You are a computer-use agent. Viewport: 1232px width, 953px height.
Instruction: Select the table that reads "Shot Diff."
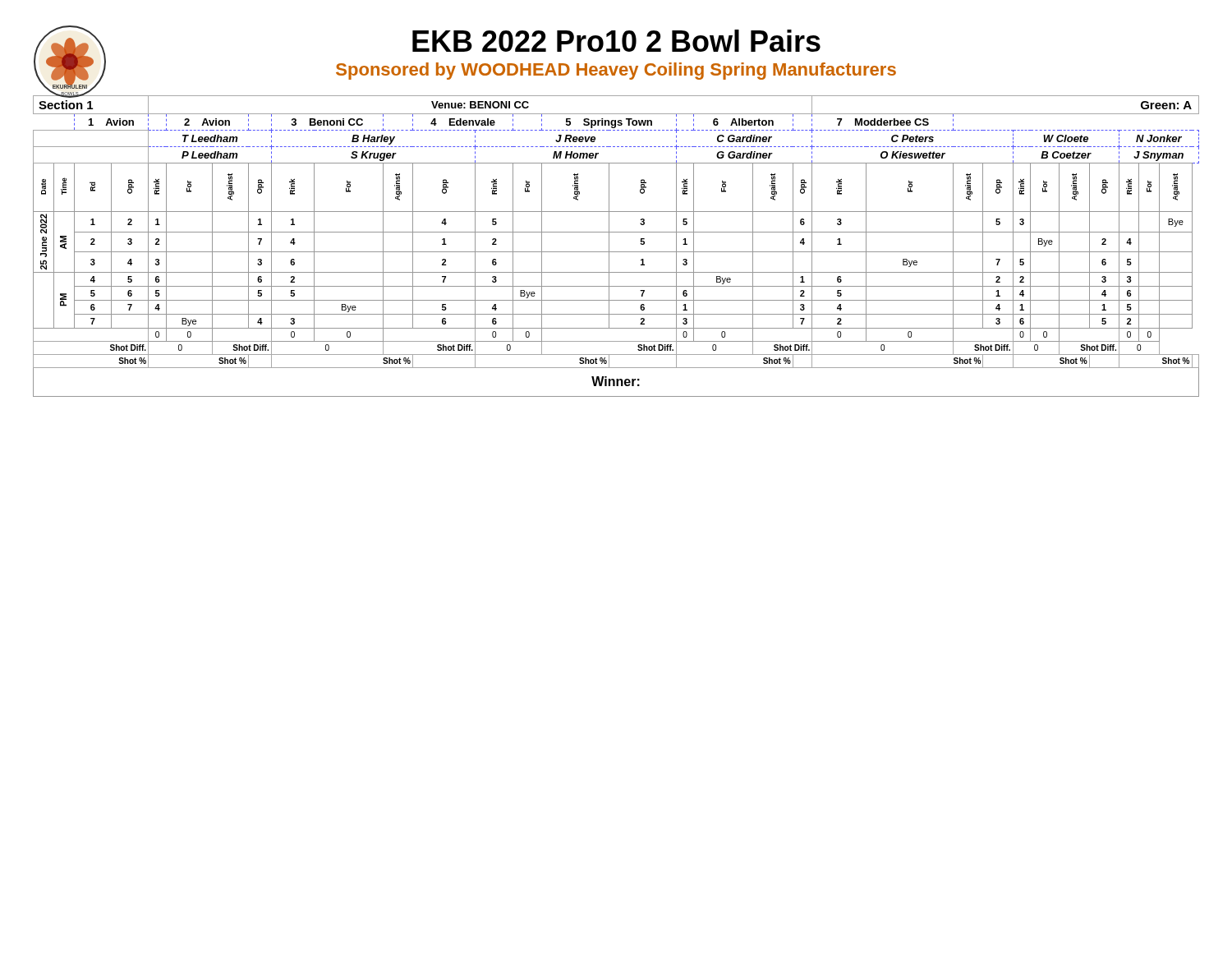click(616, 246)
